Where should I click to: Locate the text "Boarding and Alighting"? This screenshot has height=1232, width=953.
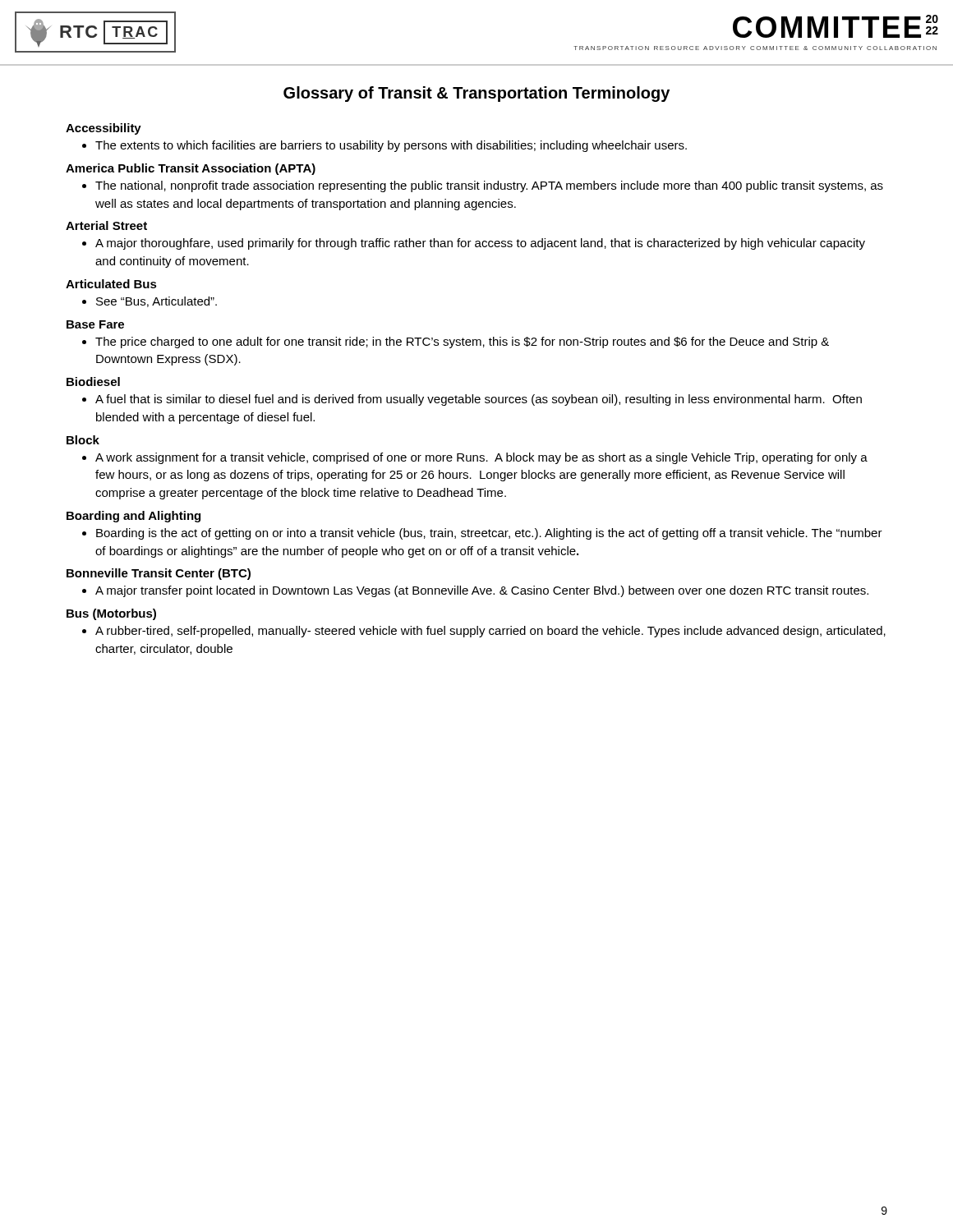[134, 515]
